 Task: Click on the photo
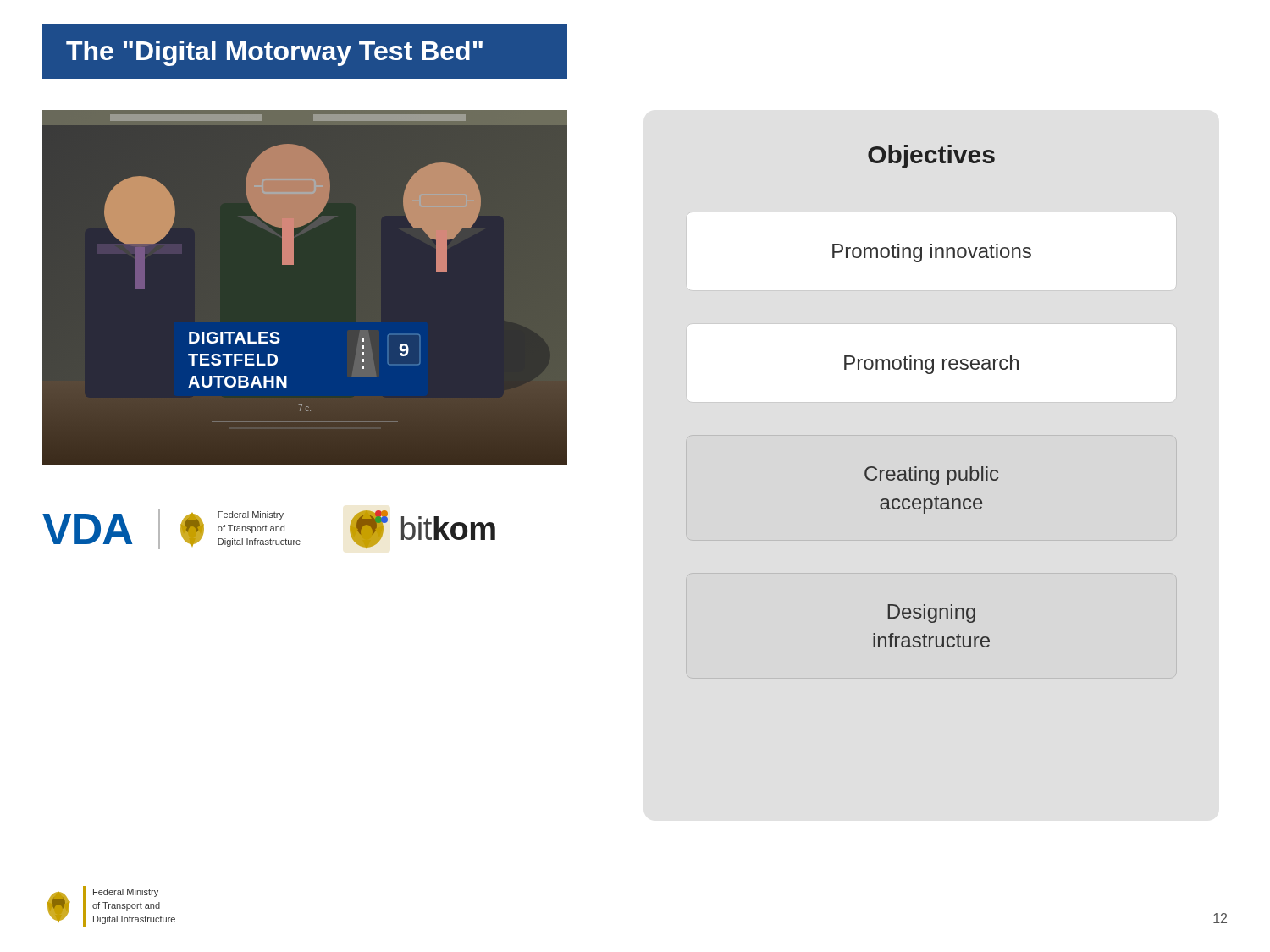[x=305, y=288]
